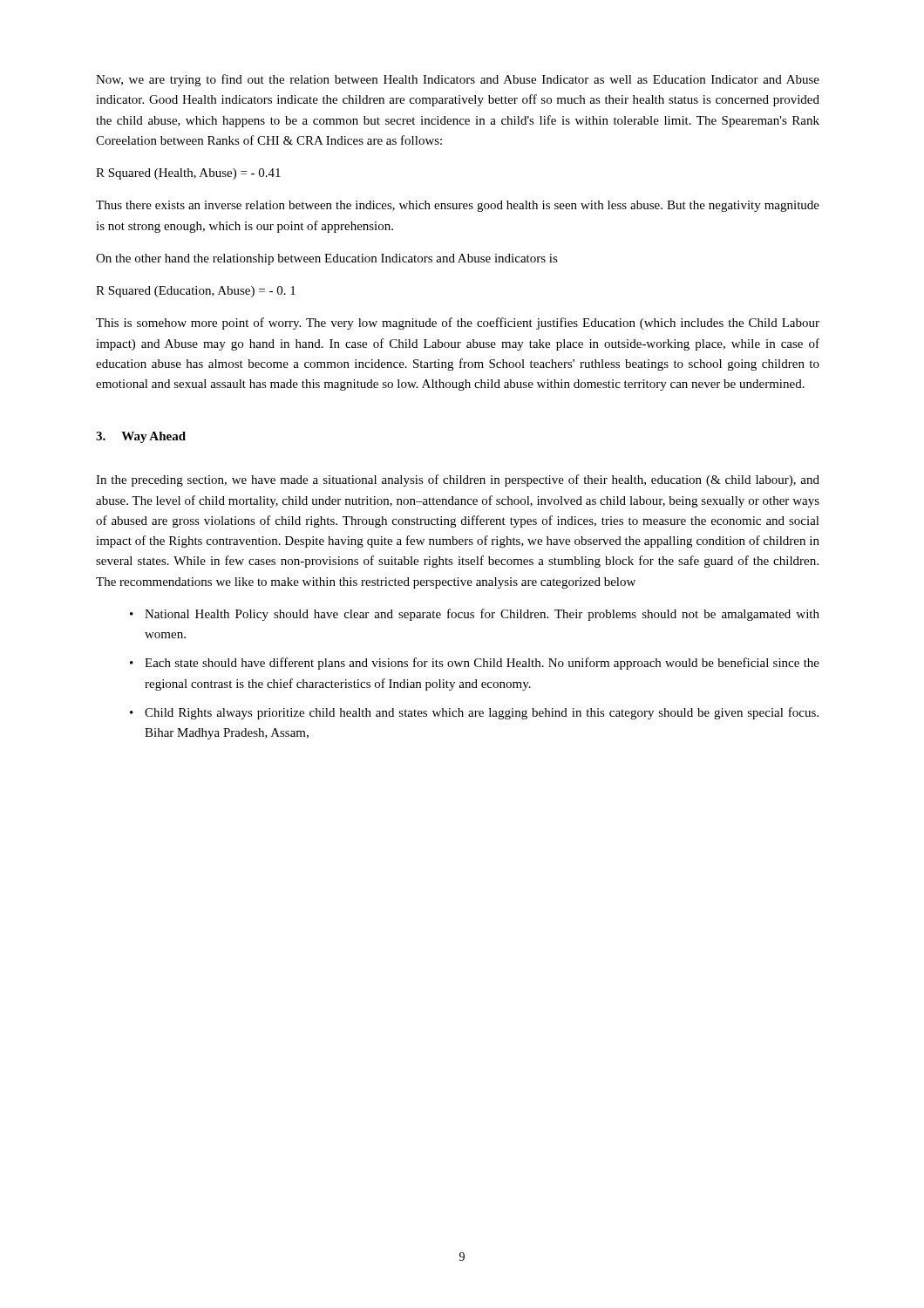924x1308 pixels.
Task: Navigate to the text block starting "3. Way Ahead"
Action: pyautogui.click(x=141, y=437)
